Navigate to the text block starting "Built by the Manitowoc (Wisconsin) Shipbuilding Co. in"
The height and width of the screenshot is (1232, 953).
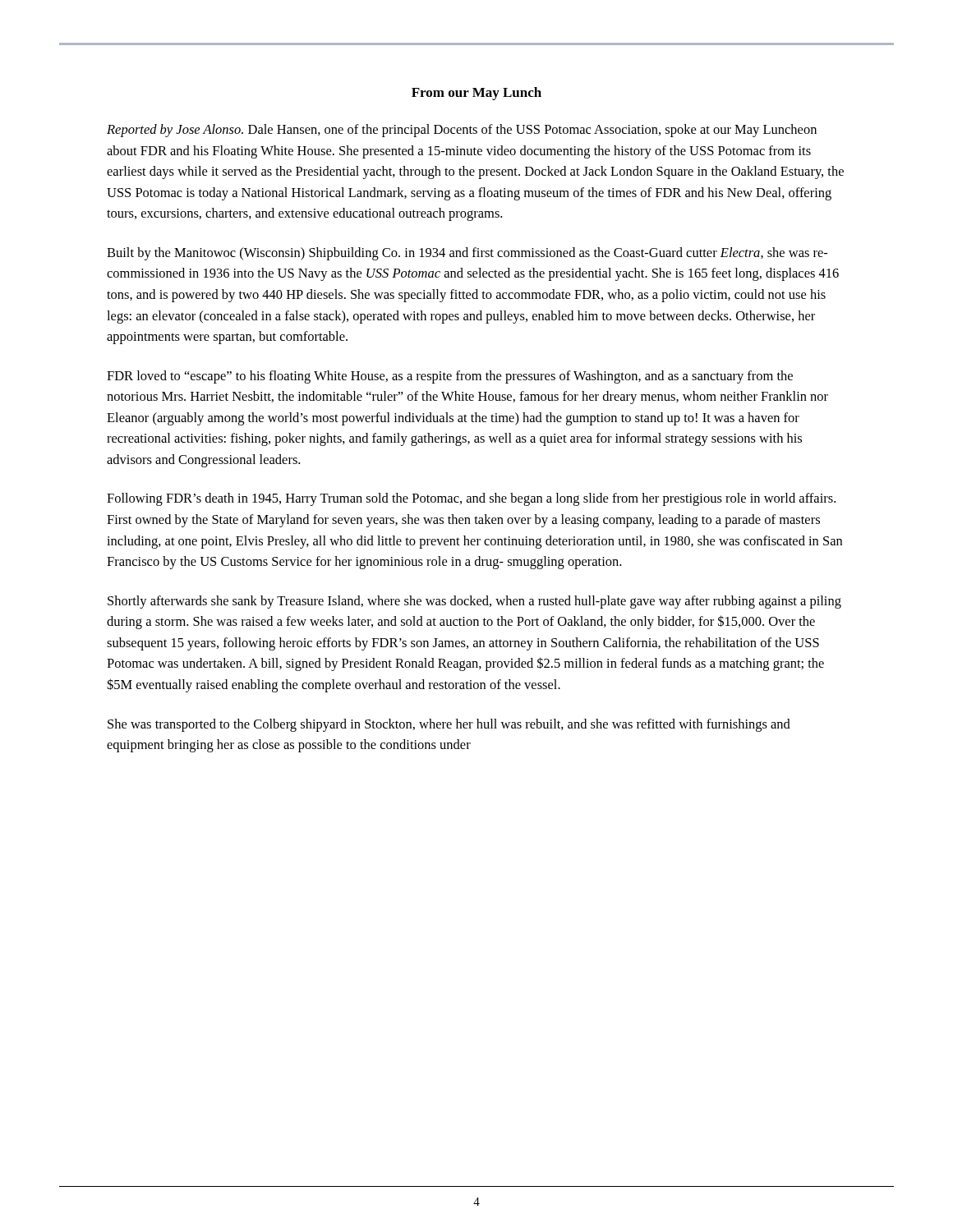coord(473,294)
